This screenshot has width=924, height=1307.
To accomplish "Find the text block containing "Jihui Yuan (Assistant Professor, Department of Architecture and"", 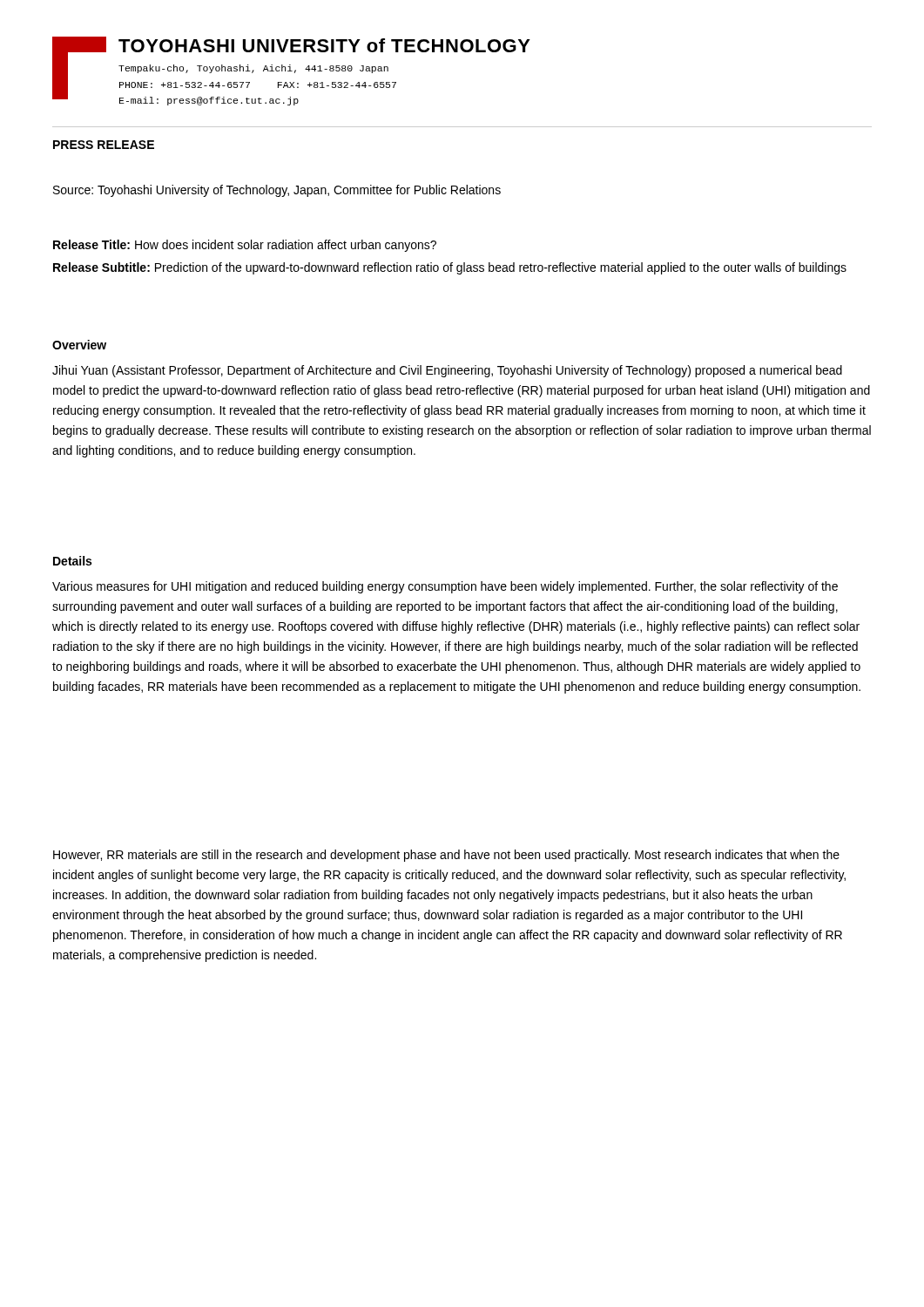I will [x=462, y=411].
